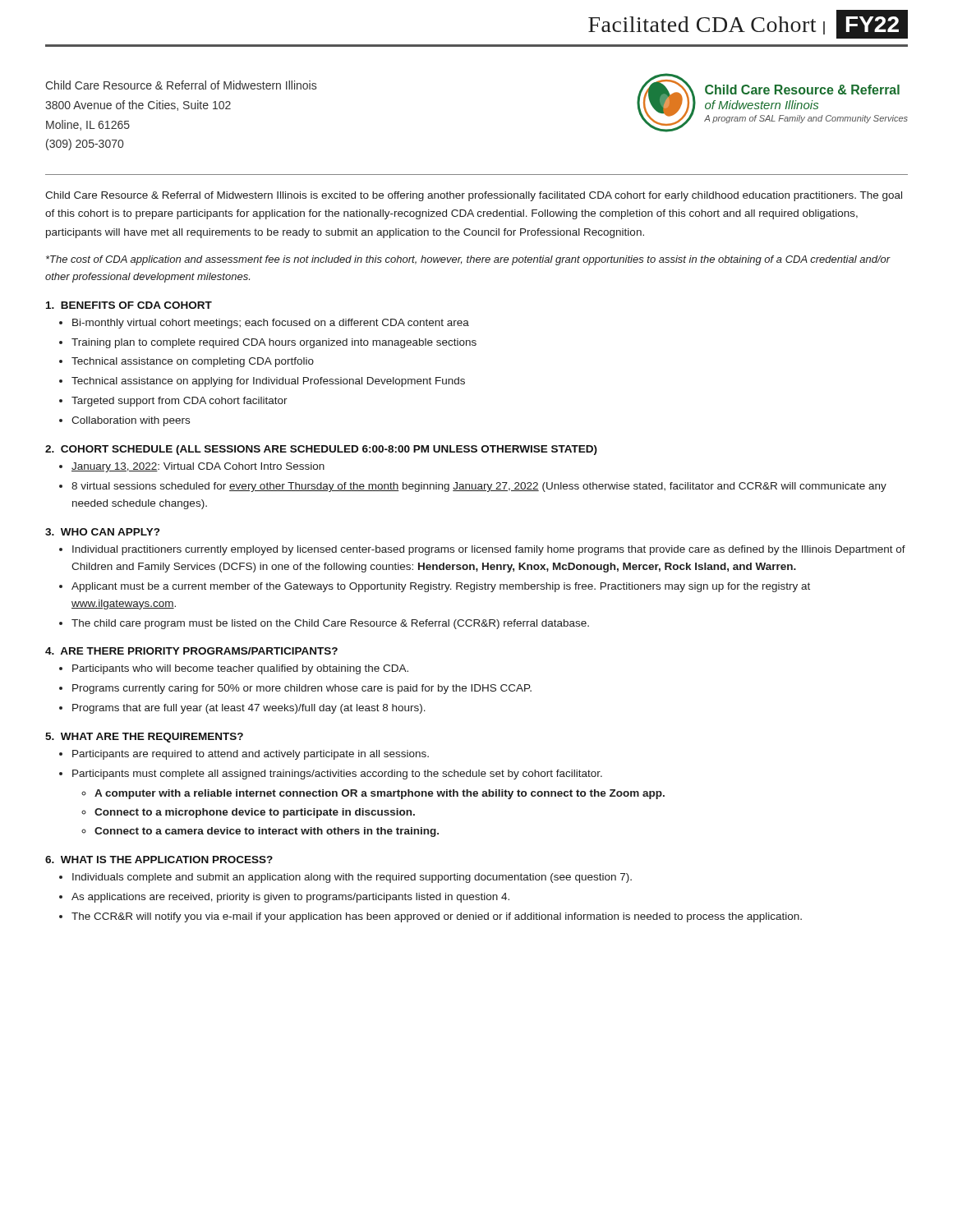Select the section header with the text "6. WHAT IS THE APPLICATION PROCESS?"

click(x=159, y=859)
